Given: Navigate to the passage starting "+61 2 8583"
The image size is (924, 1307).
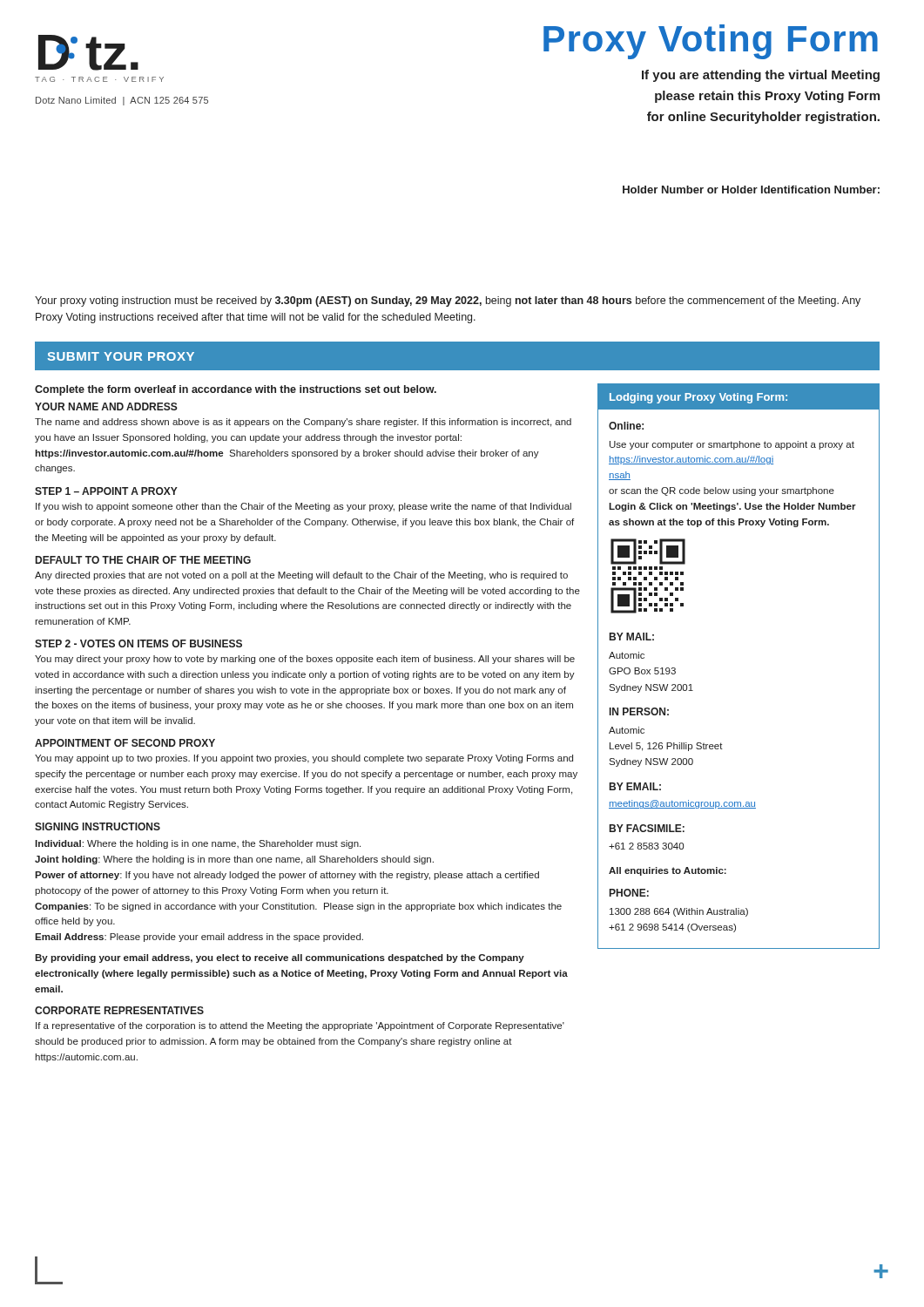Looking at the screenshot, I should [x=646, y=846].
